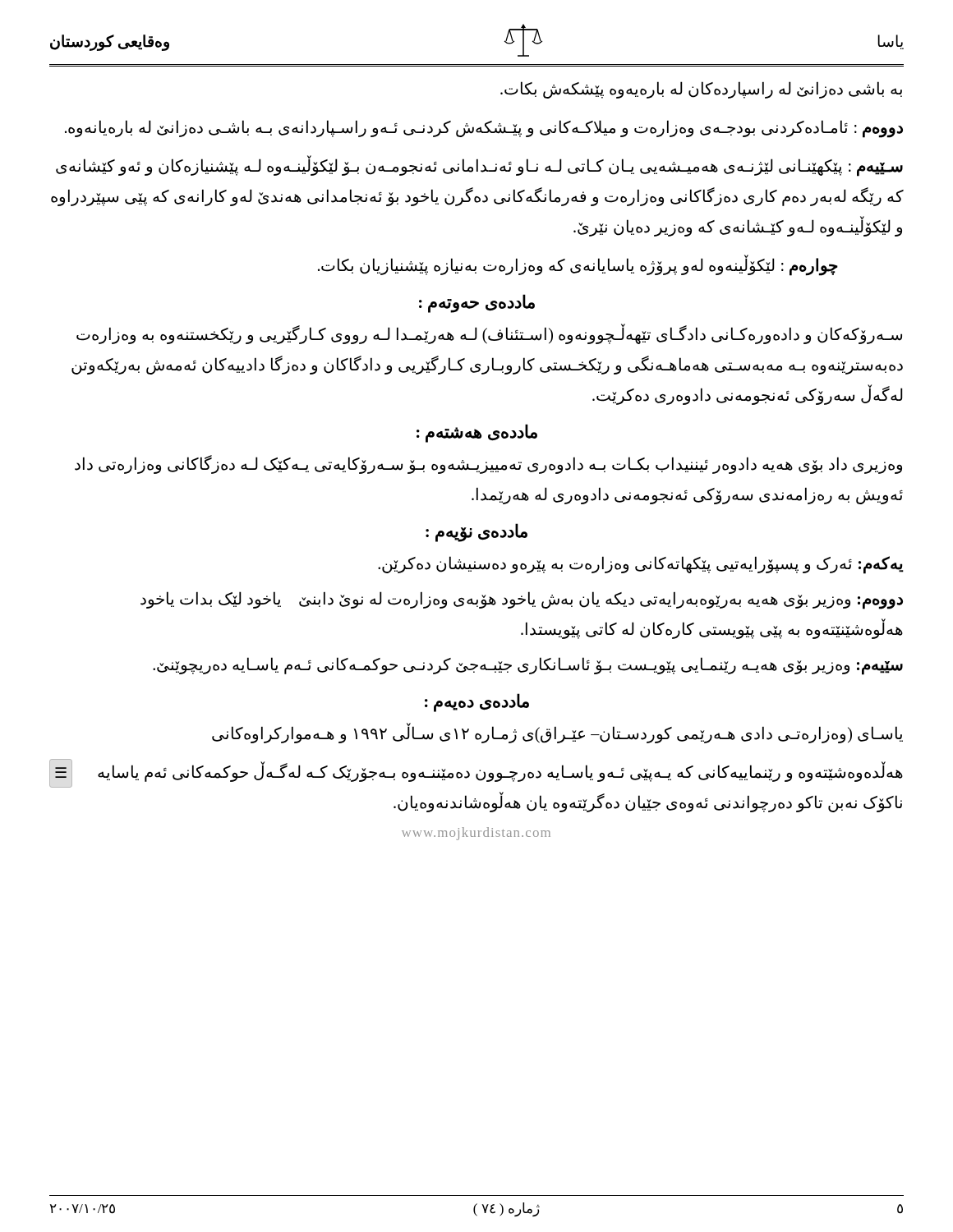953x1232 pixels.
Task: Locate the text block with the text "سـێيەم : پێکهێنـانی لێژنـەی هەميـشەيی يـان کـاتی"
Action: pos(477,196)
